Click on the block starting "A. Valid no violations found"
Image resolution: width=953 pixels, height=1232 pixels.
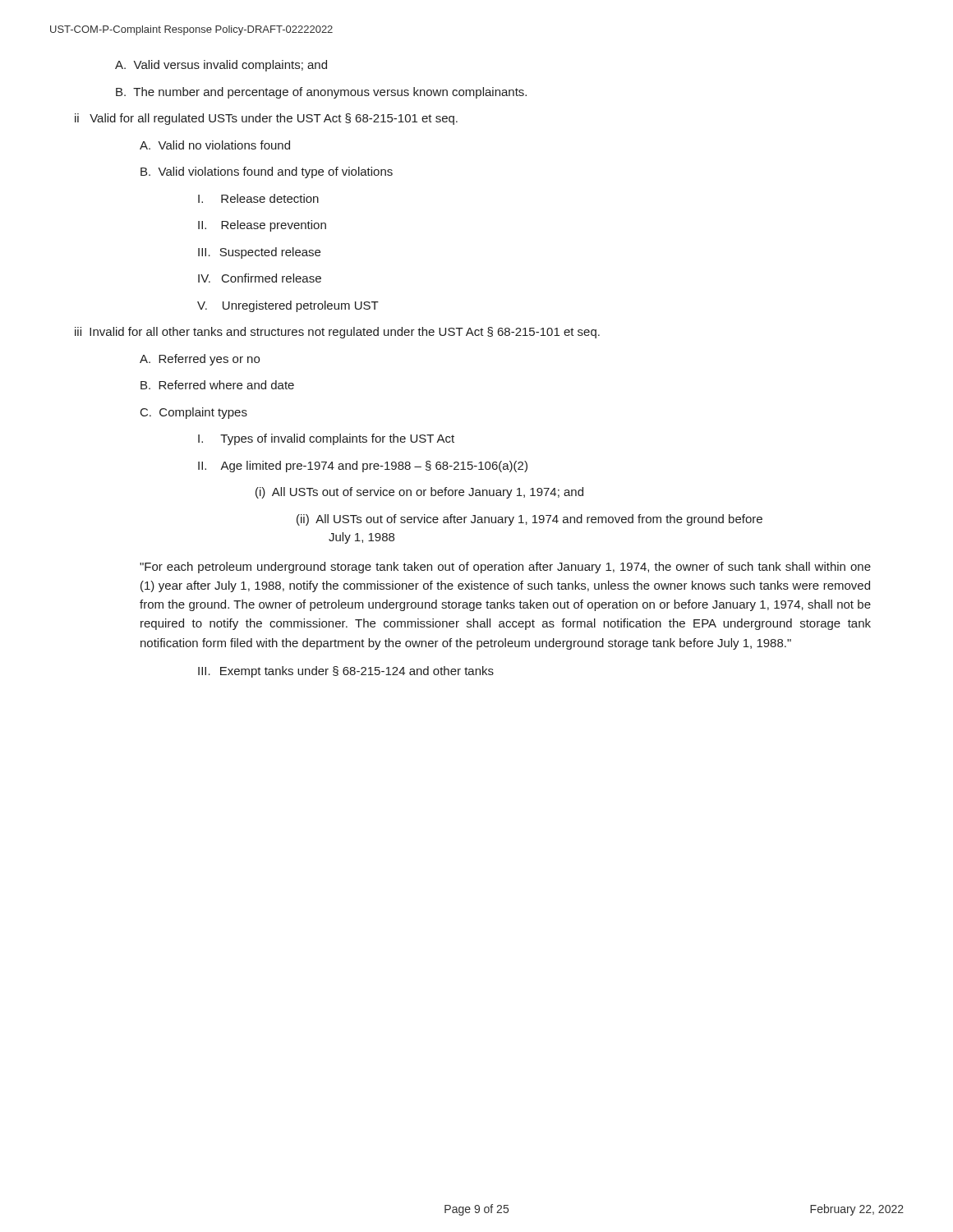tap(215, 145)
